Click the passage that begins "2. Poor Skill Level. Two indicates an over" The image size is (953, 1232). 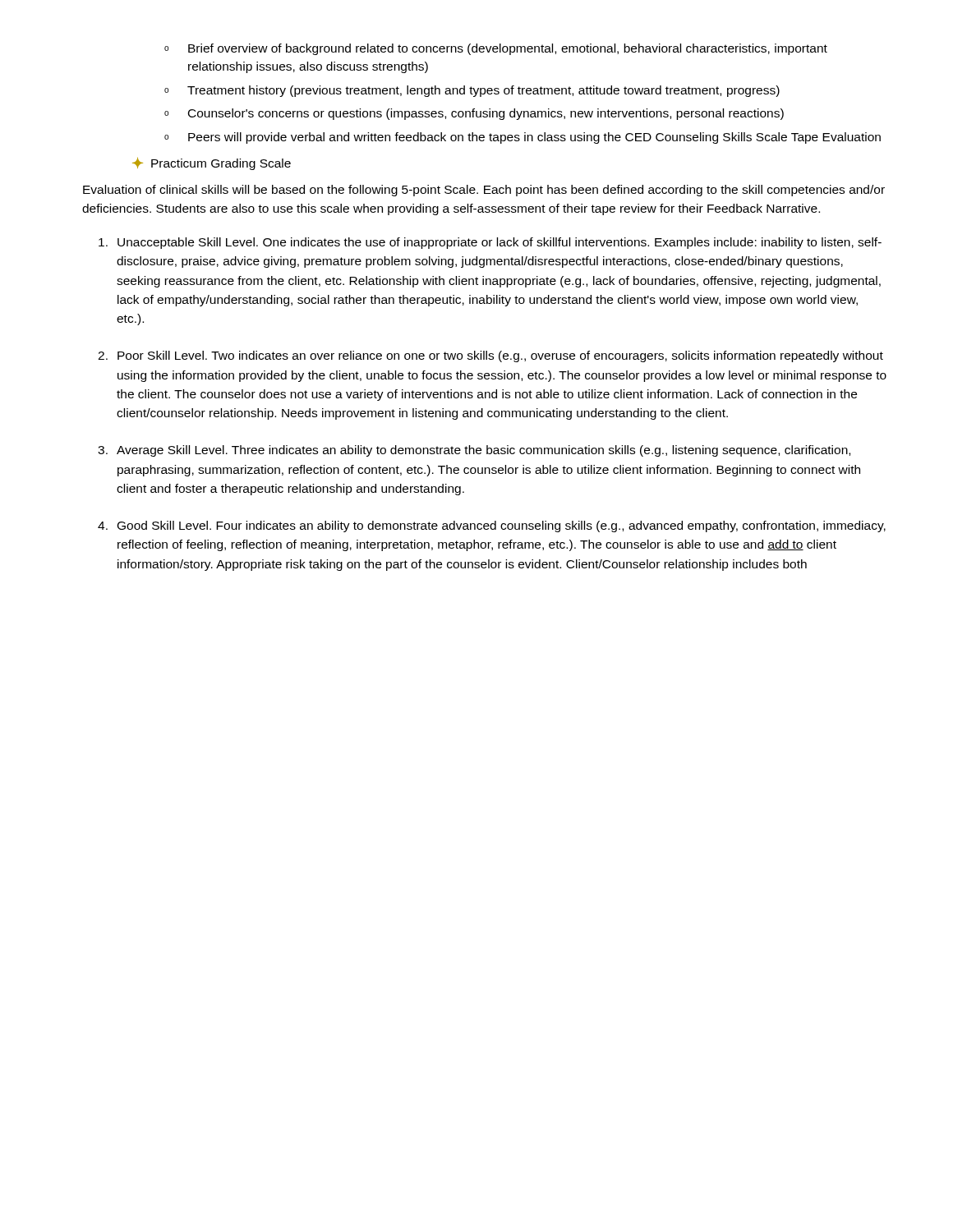click(x=485, y=384)
